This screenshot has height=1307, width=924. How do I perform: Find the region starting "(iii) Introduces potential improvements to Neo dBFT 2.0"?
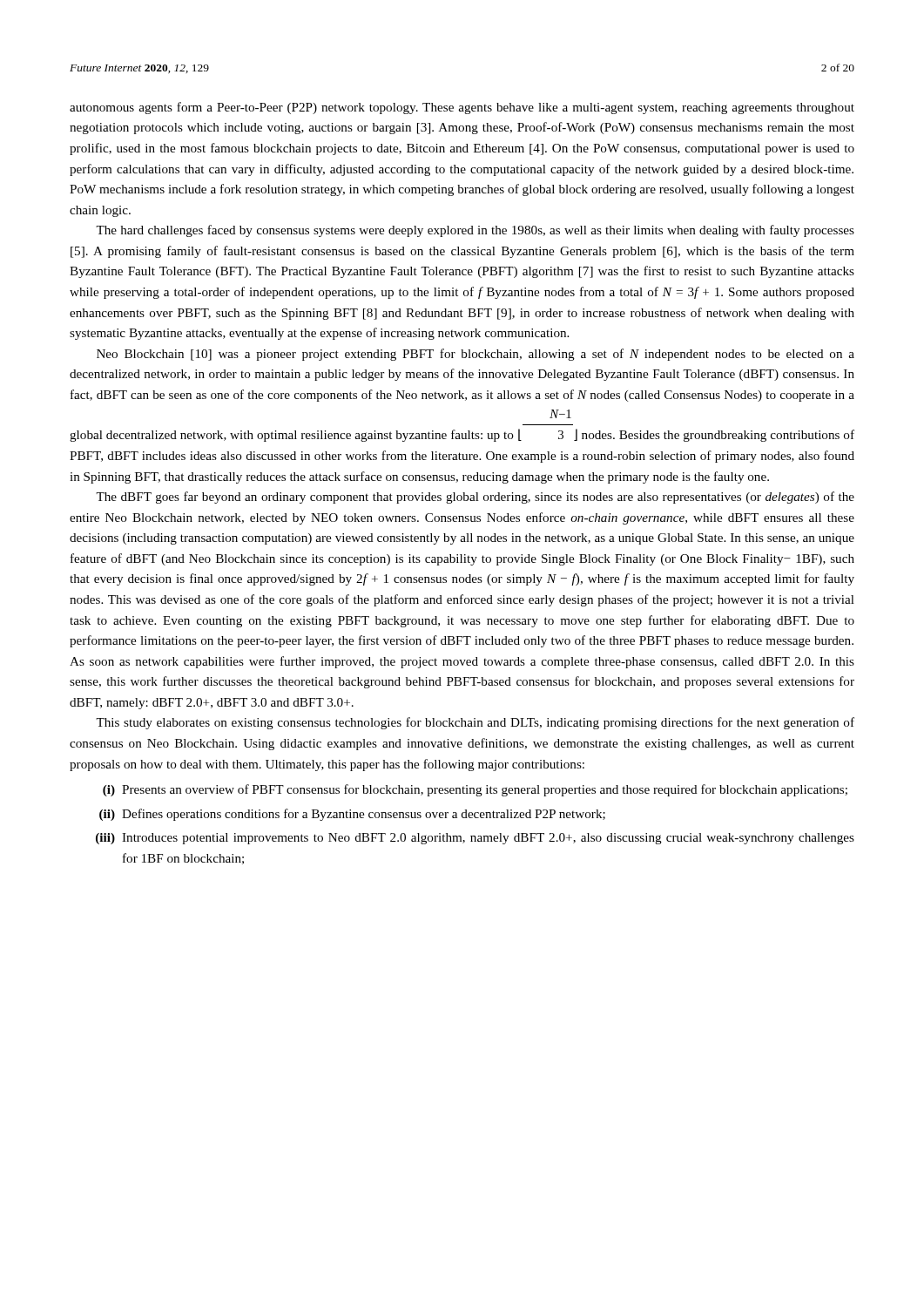(x=462, y=848)
